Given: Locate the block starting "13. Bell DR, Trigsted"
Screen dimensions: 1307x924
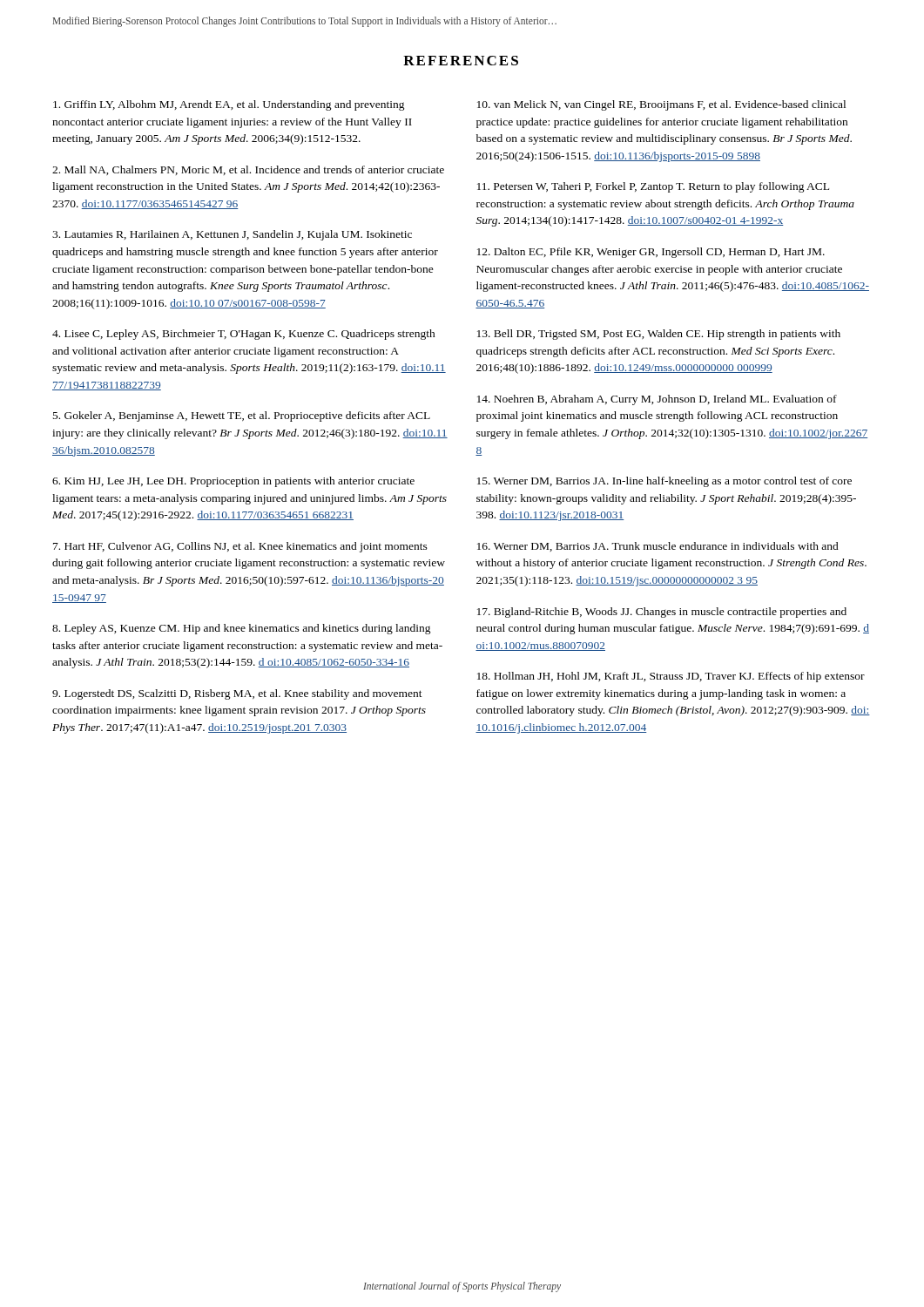Looking at the screenshot, I should point(658,350).
